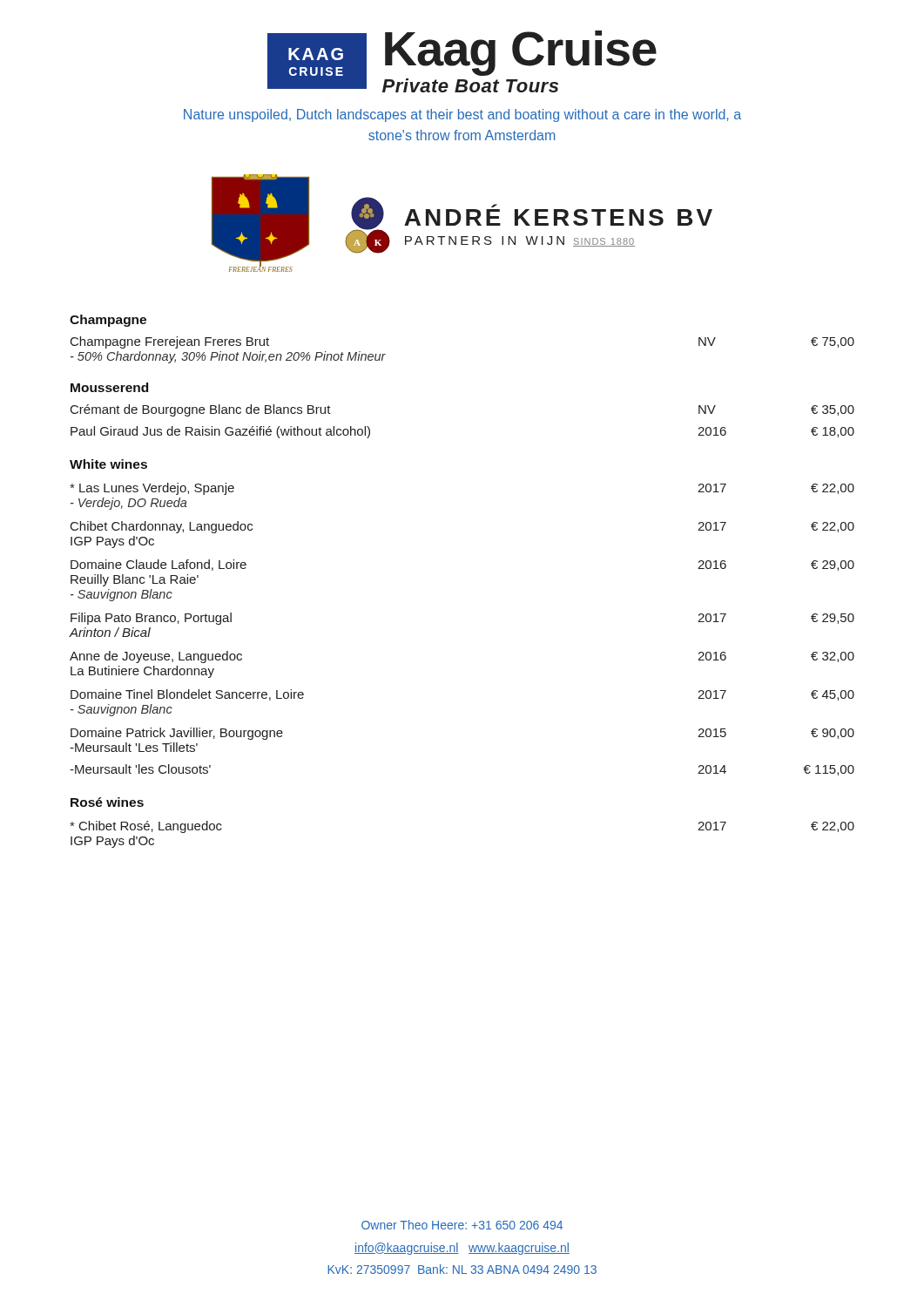Viewport: 924px width, 1307px height.
Task: Navigate to the block starting "Domaine Tinel Blondelet Sancerre, Loire"
Action: (185, 693)
